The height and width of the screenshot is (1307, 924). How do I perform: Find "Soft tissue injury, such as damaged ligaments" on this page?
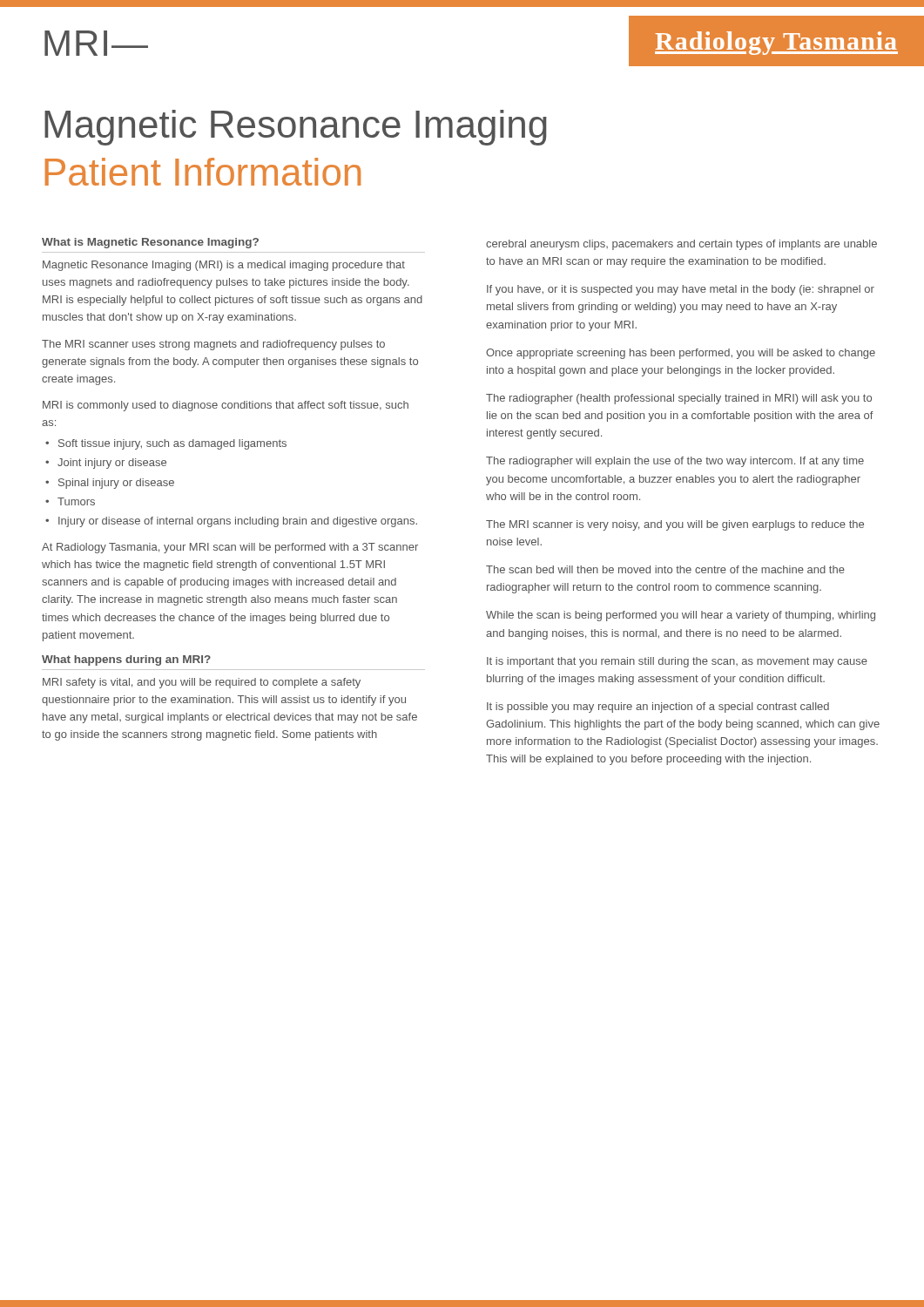pos(233,444)
